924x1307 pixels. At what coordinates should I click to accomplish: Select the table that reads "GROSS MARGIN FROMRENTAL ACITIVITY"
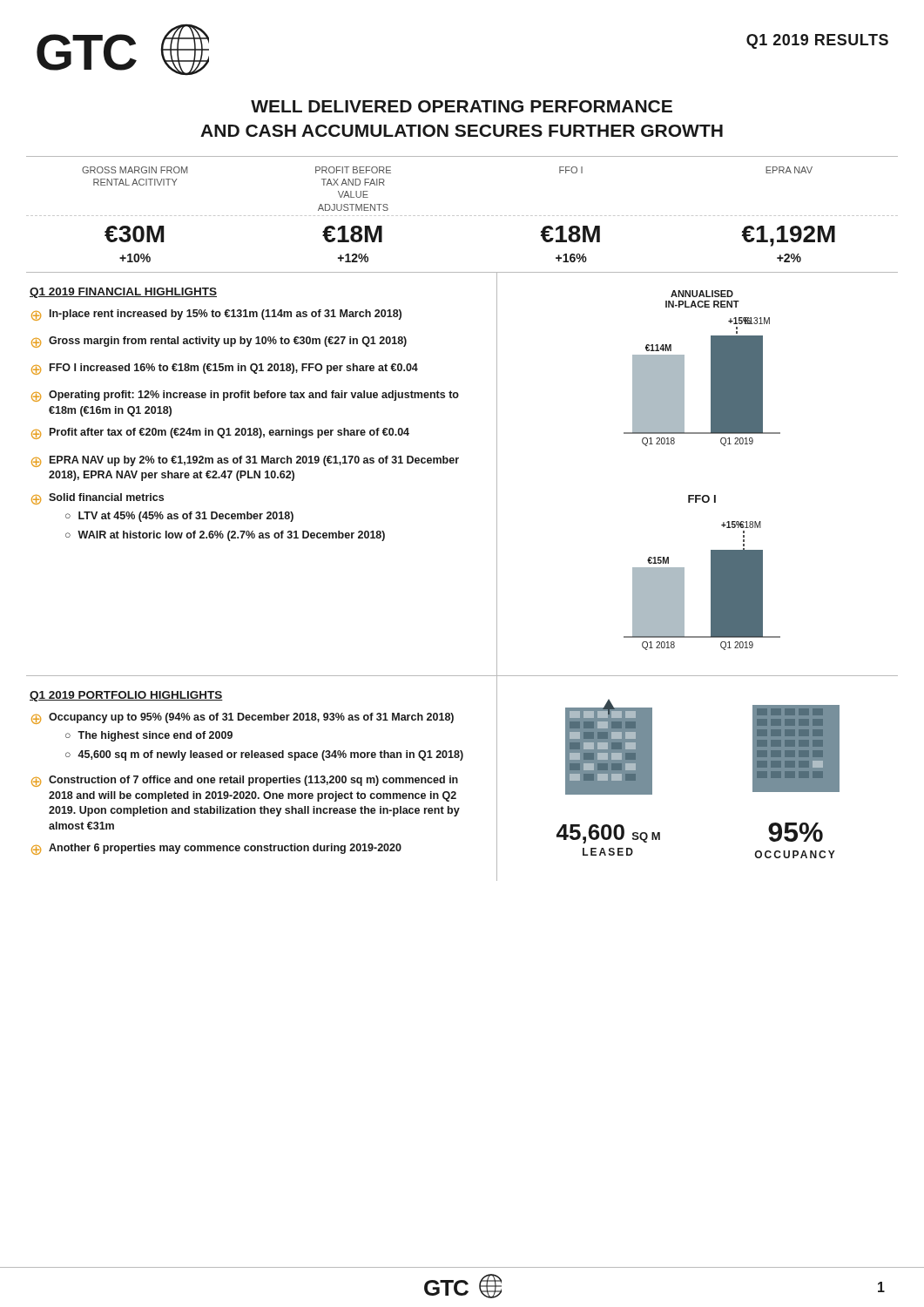pos(462,214)
